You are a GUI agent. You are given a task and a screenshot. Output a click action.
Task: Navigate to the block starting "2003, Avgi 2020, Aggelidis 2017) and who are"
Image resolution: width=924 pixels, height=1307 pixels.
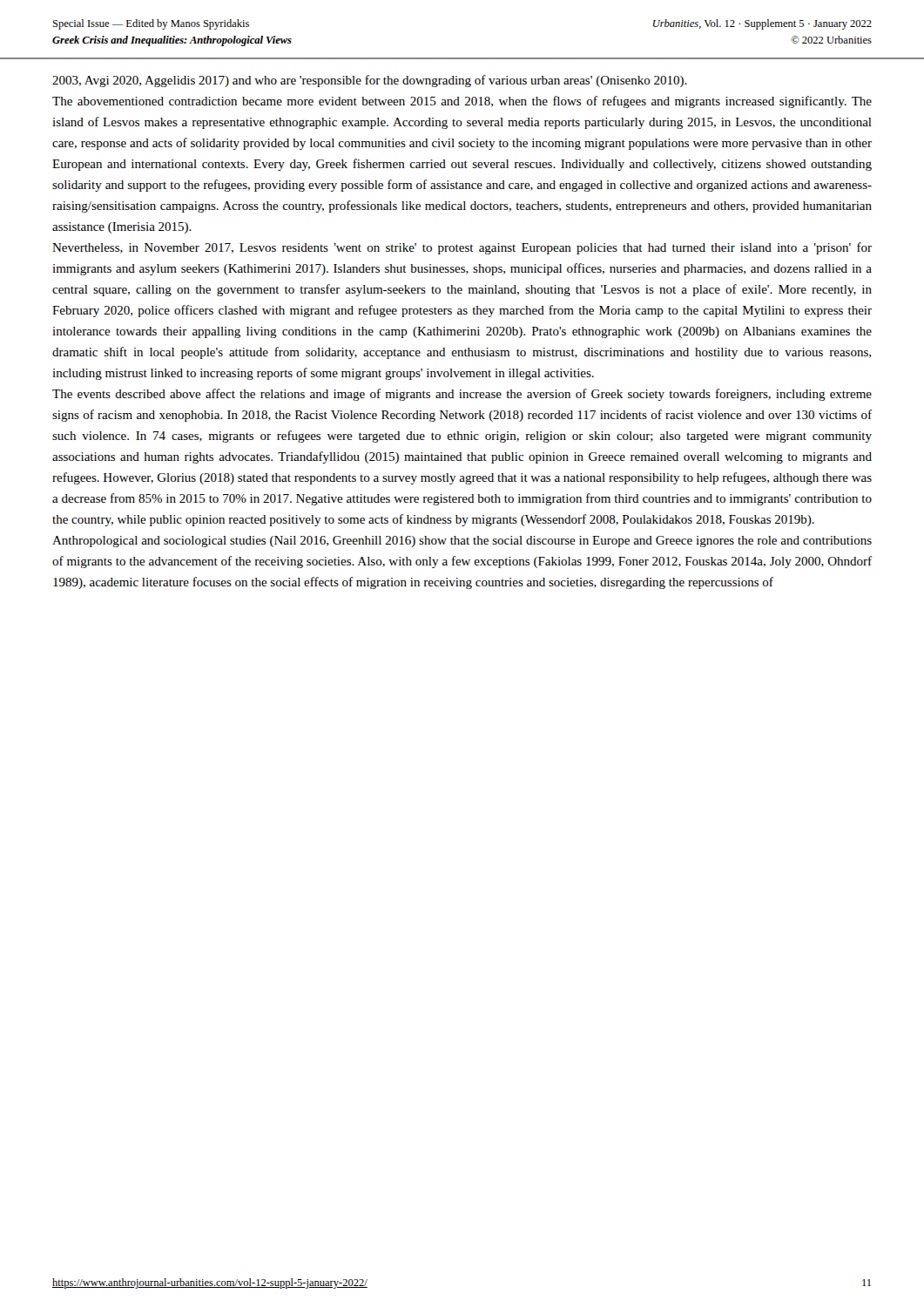click(462, 80)
